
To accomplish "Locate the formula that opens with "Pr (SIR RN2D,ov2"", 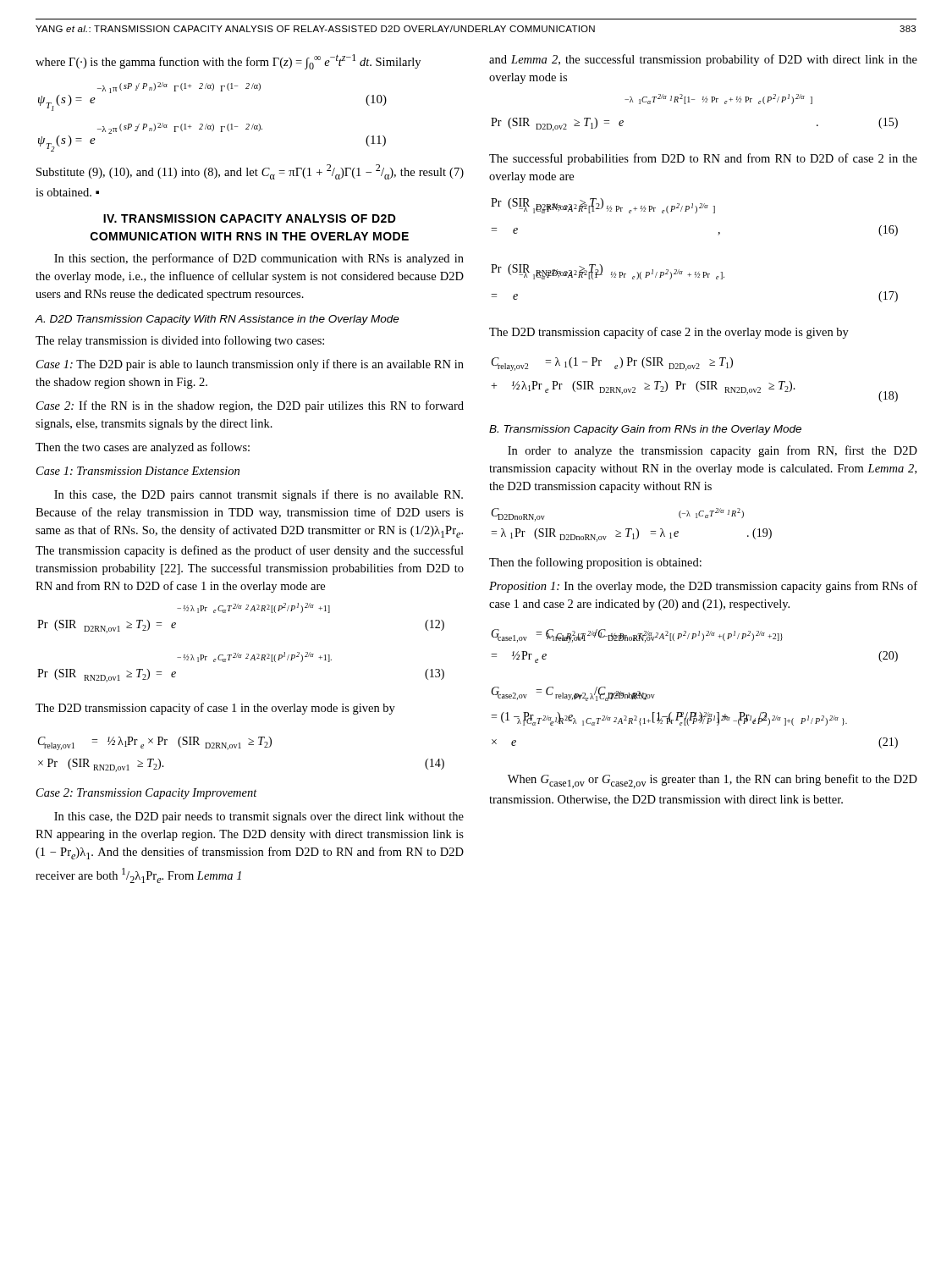I will (x=703, y=288).
